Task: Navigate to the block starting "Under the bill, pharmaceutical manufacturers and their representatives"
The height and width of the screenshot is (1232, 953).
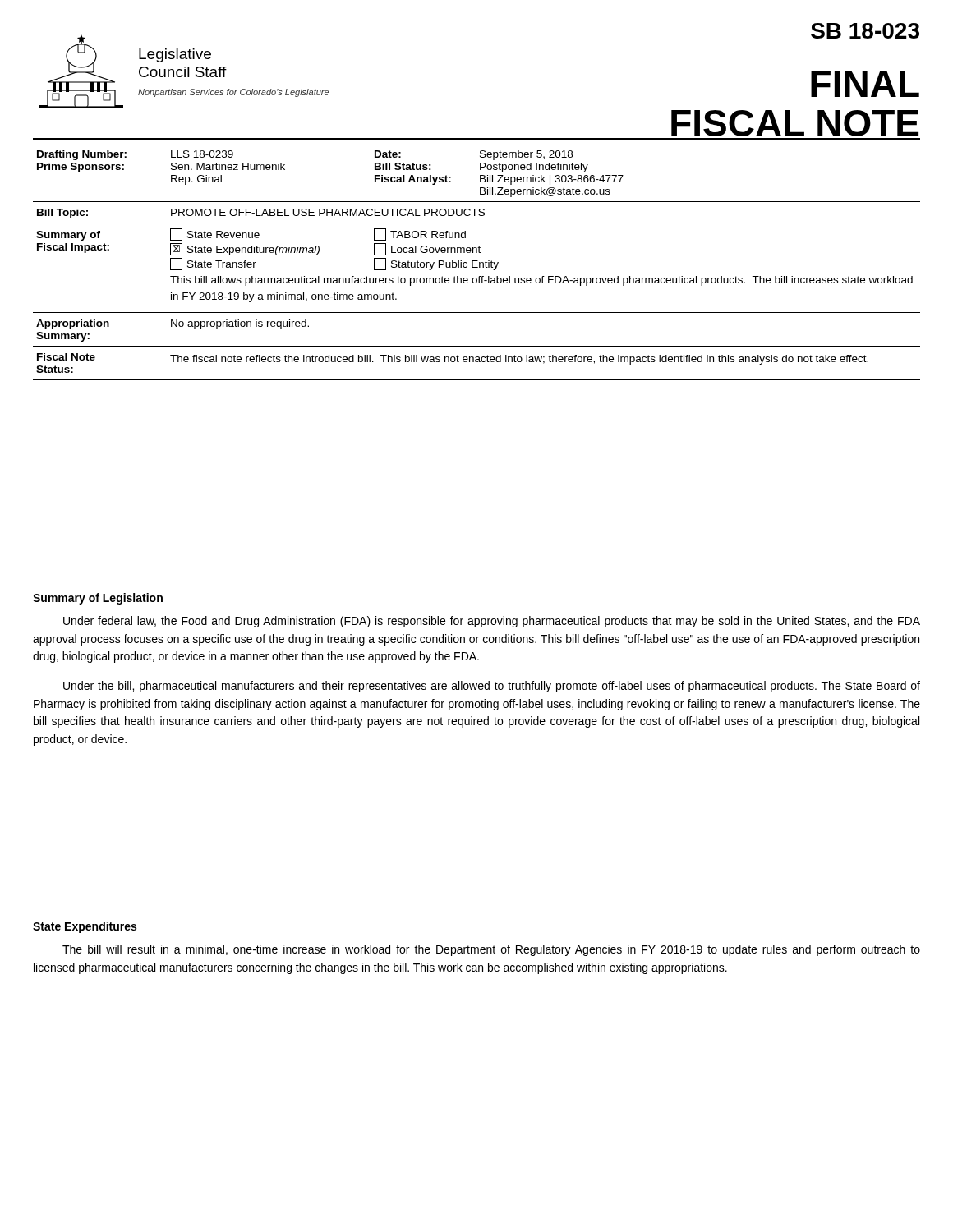Action: [x=476, y=713]
